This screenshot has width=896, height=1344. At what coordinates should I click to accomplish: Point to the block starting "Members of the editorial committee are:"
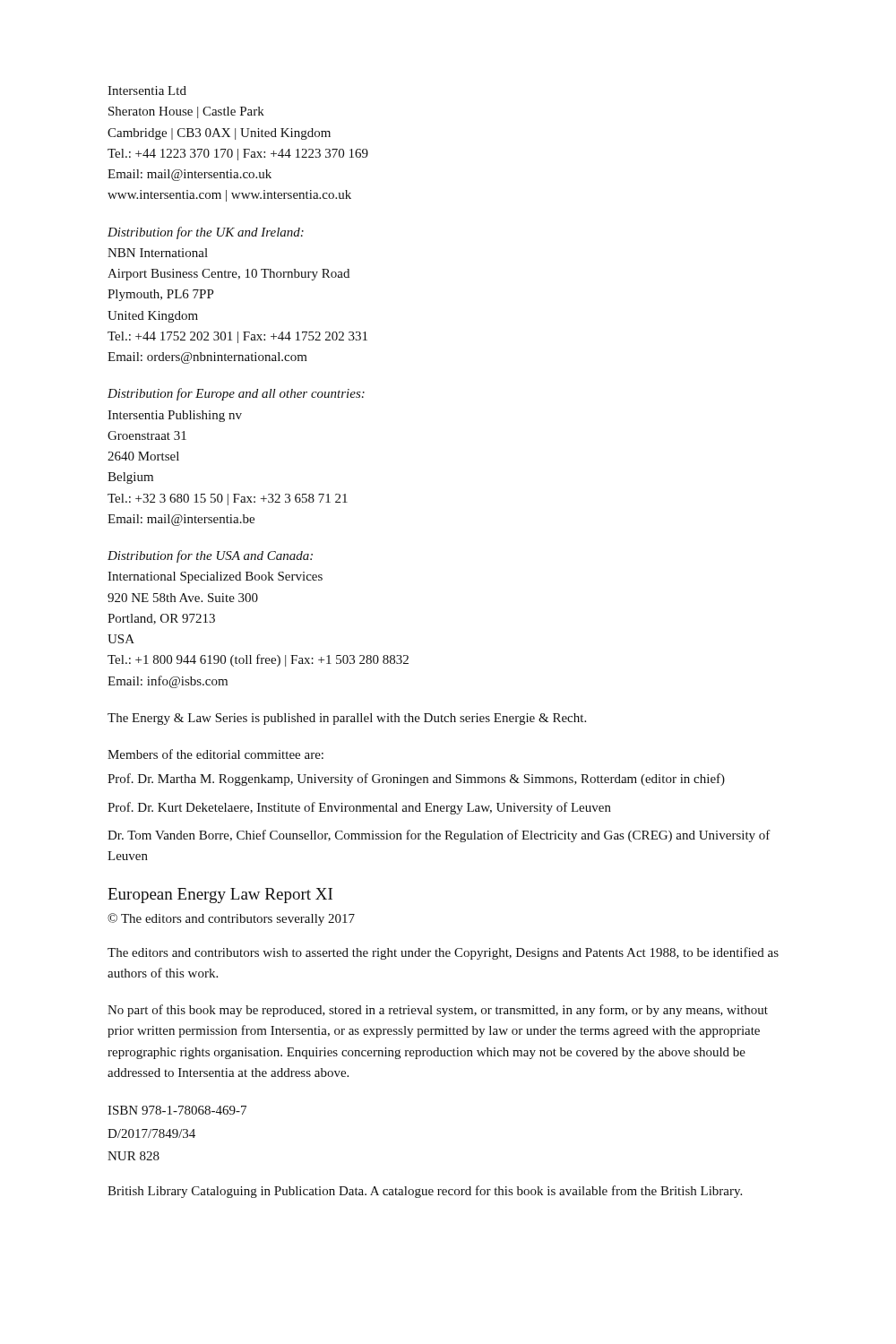215,754
